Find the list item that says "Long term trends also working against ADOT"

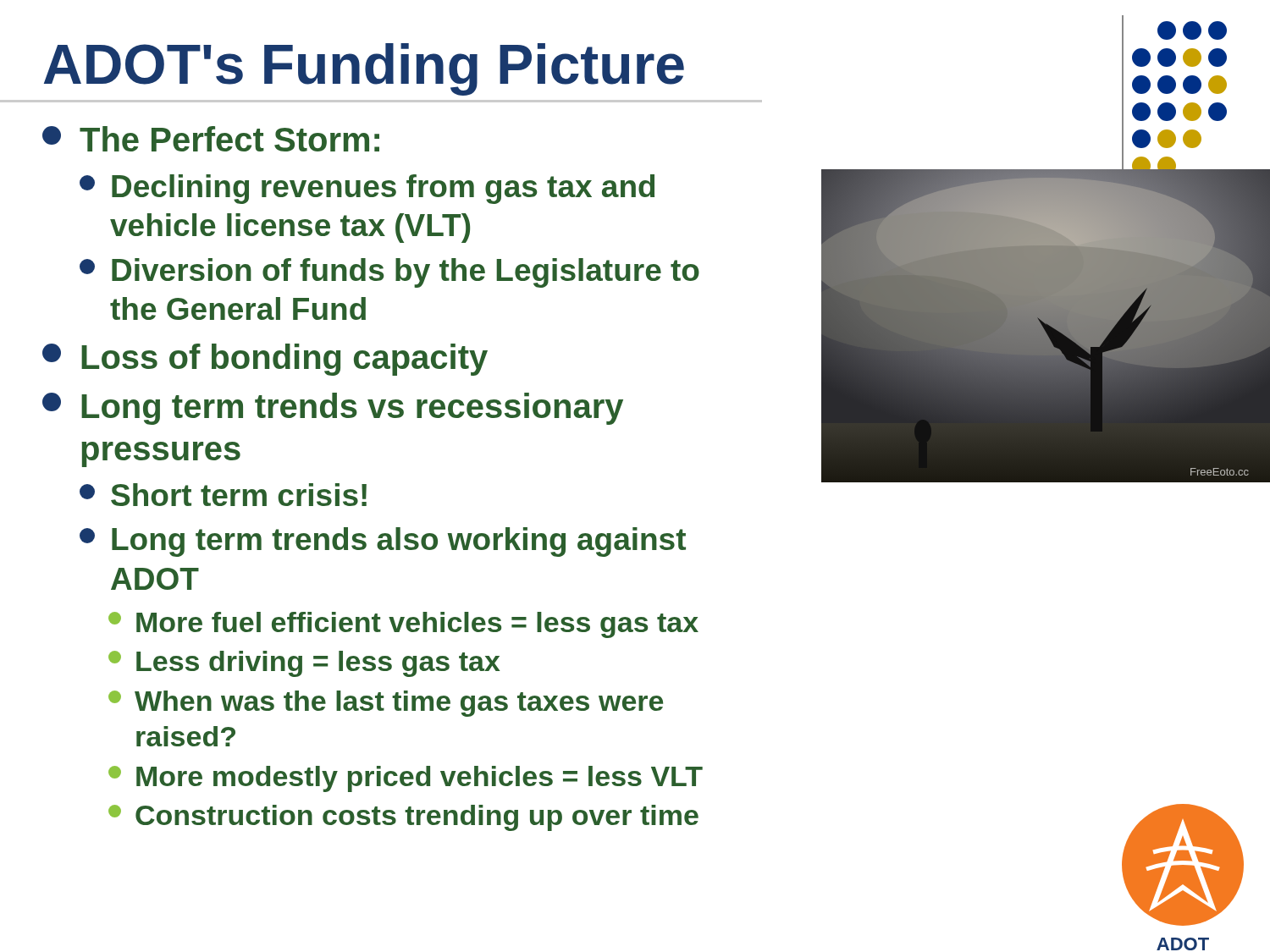[x=408, y=560]
